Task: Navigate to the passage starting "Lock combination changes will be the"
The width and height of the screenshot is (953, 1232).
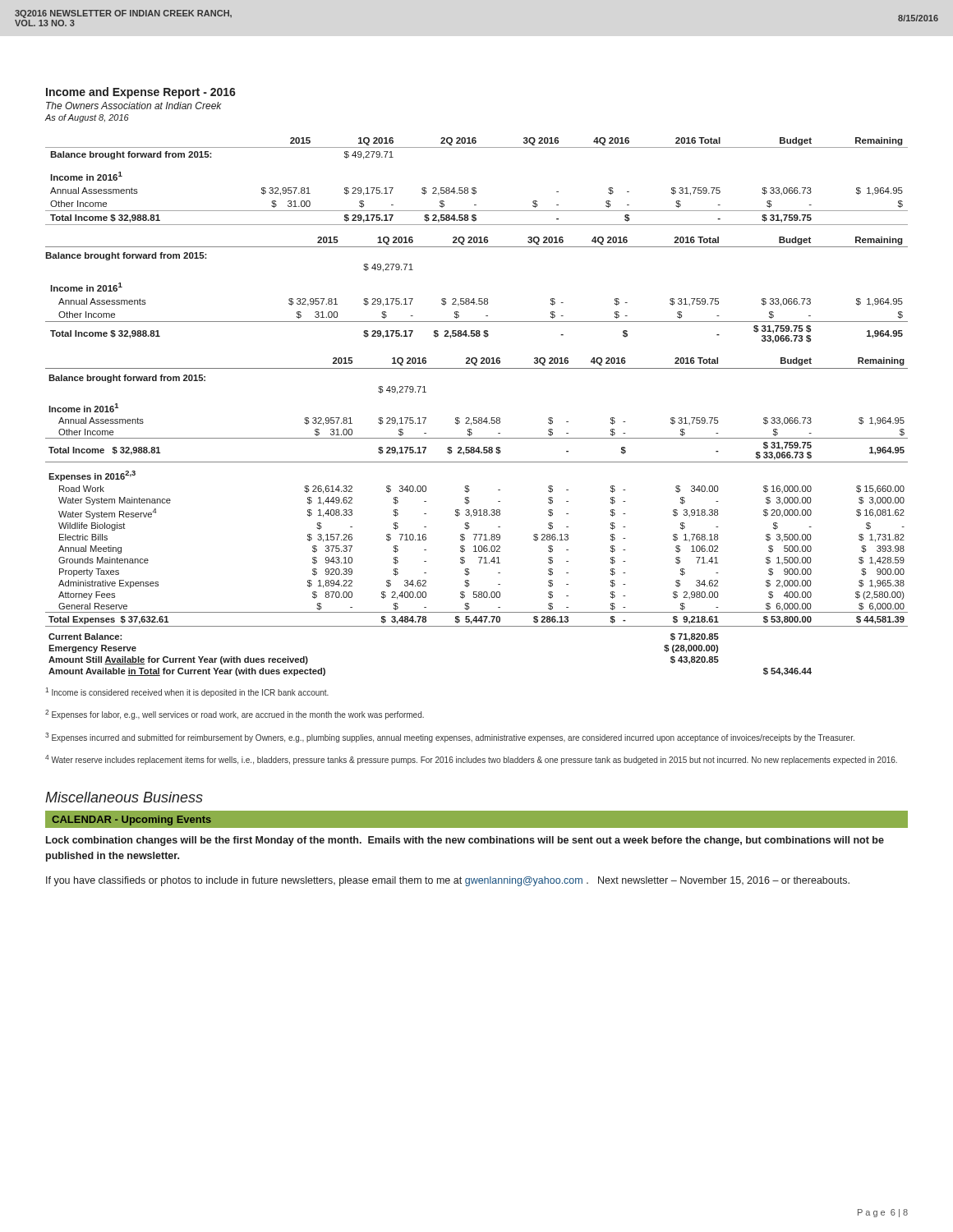Action: pos(465,848)
